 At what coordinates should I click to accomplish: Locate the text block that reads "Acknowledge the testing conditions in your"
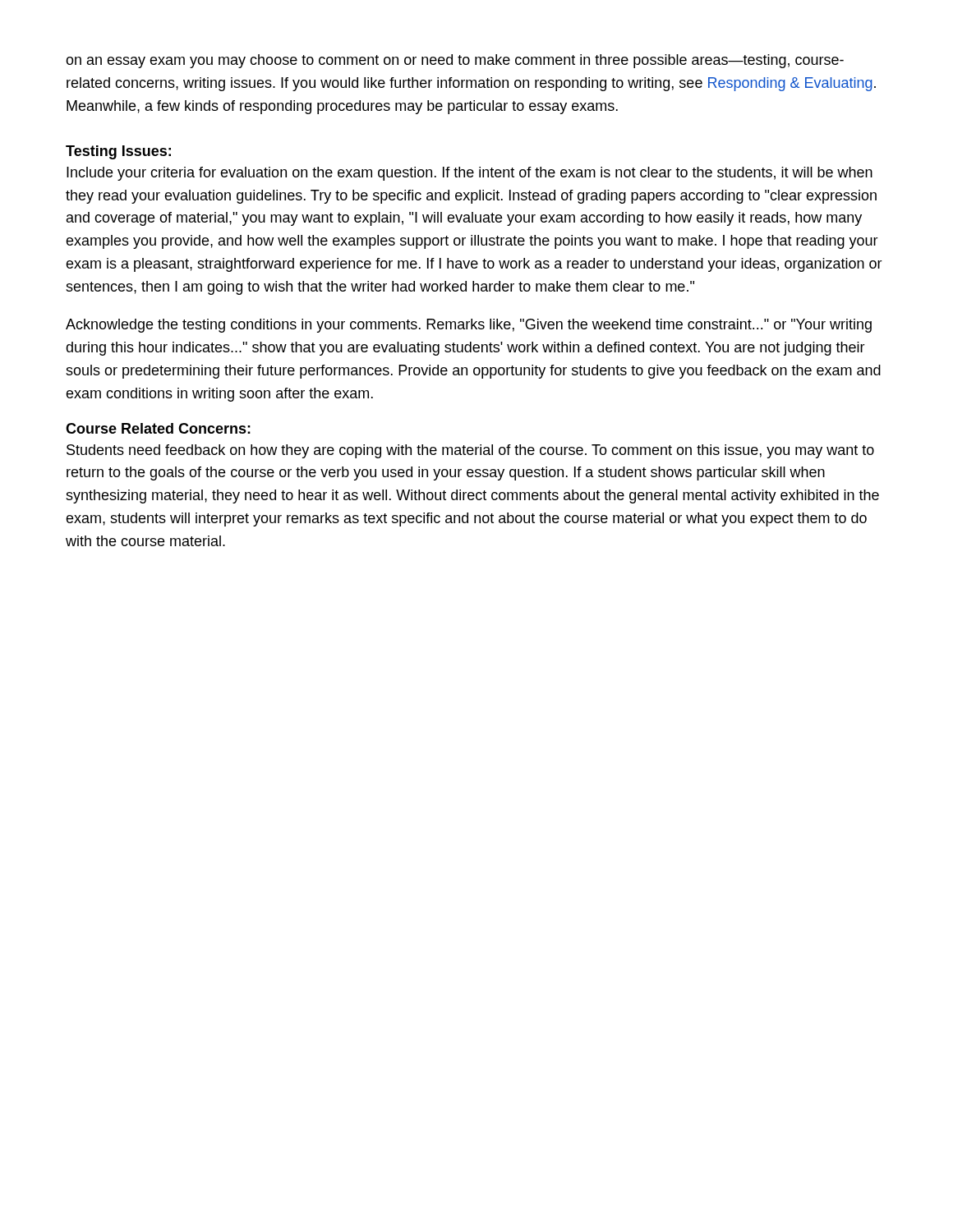click(473, 359)
